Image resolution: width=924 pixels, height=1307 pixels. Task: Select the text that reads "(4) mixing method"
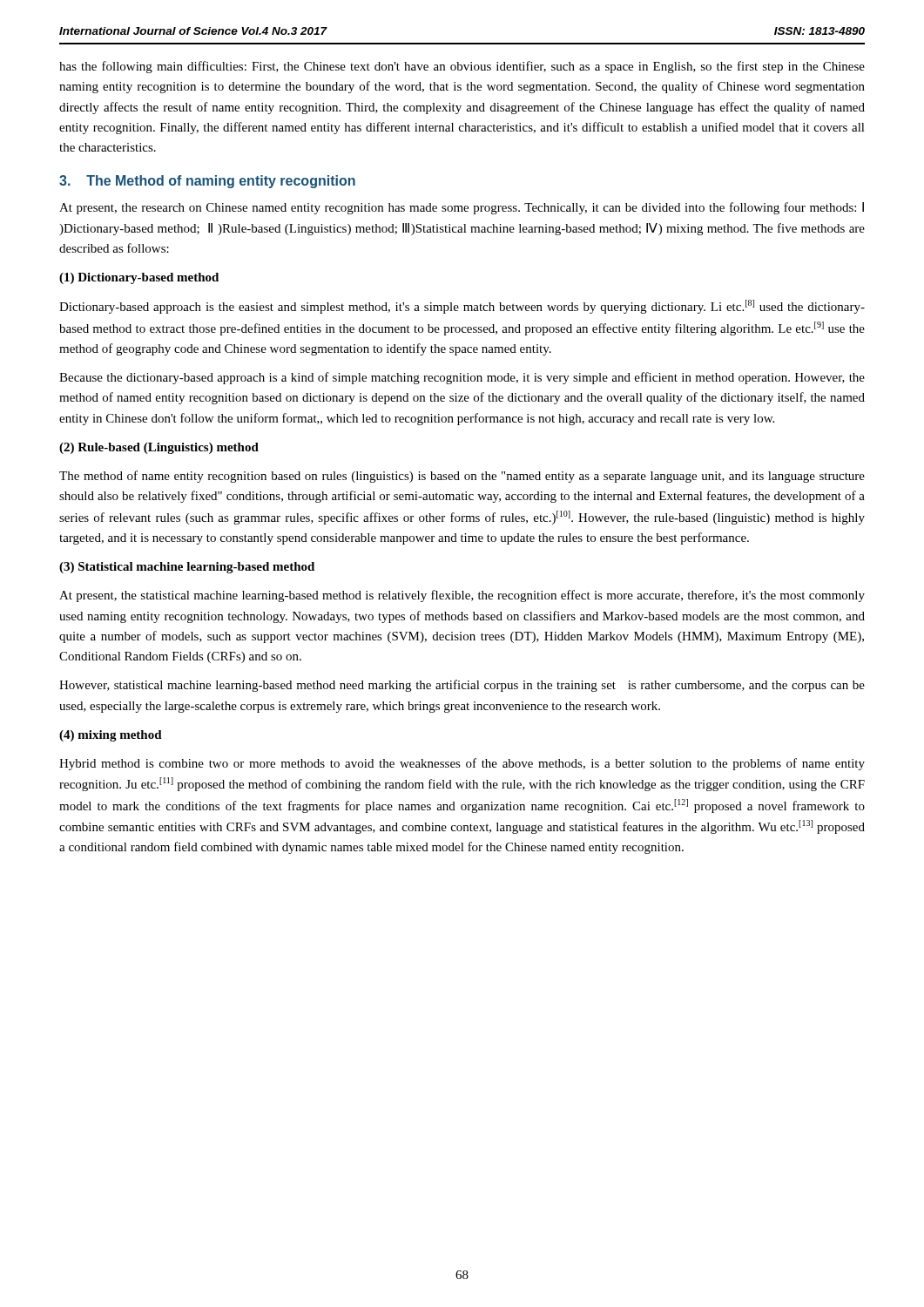[110, 734]
